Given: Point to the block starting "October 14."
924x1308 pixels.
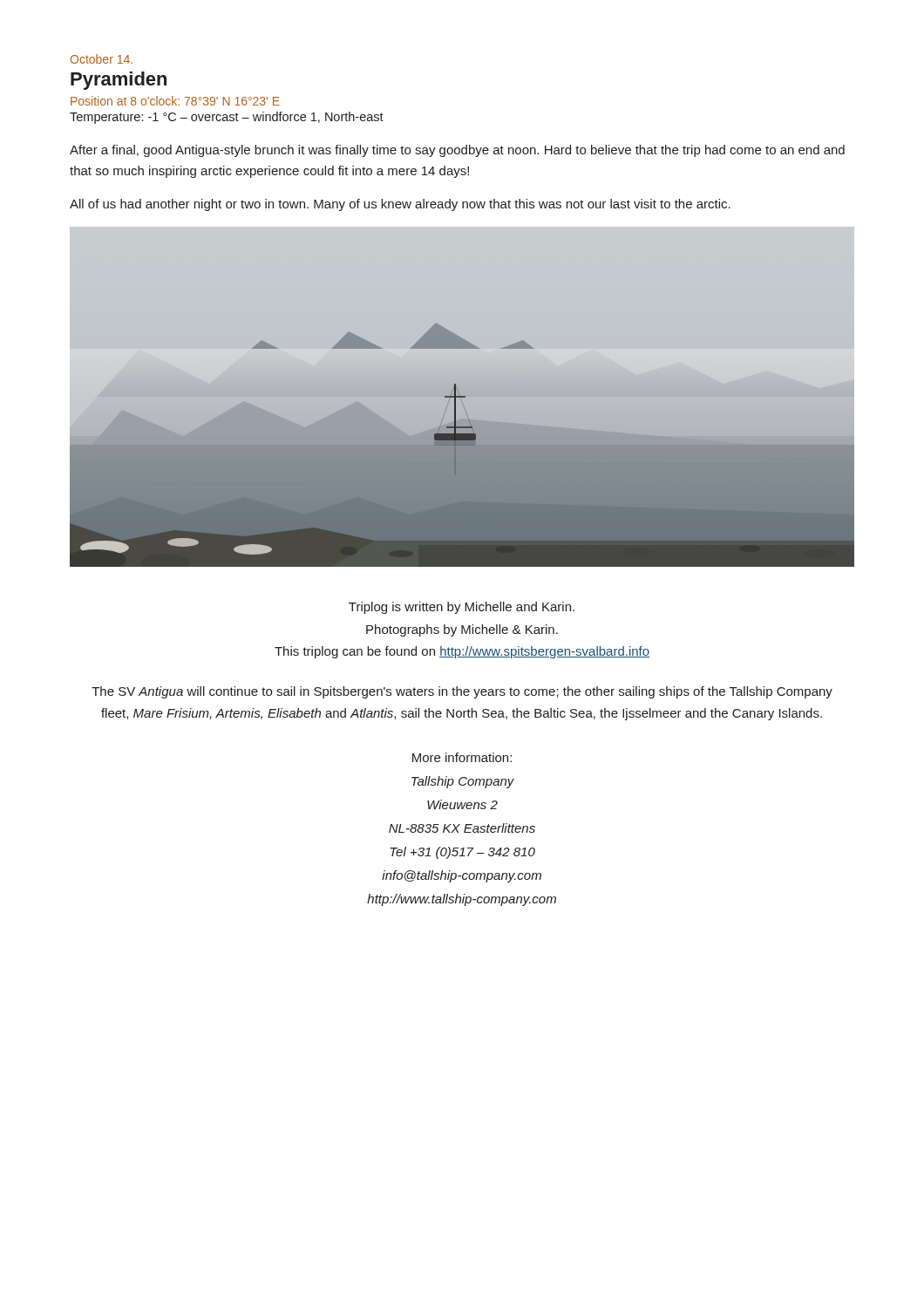Looking at the screenshot, I should click(102, 59).
